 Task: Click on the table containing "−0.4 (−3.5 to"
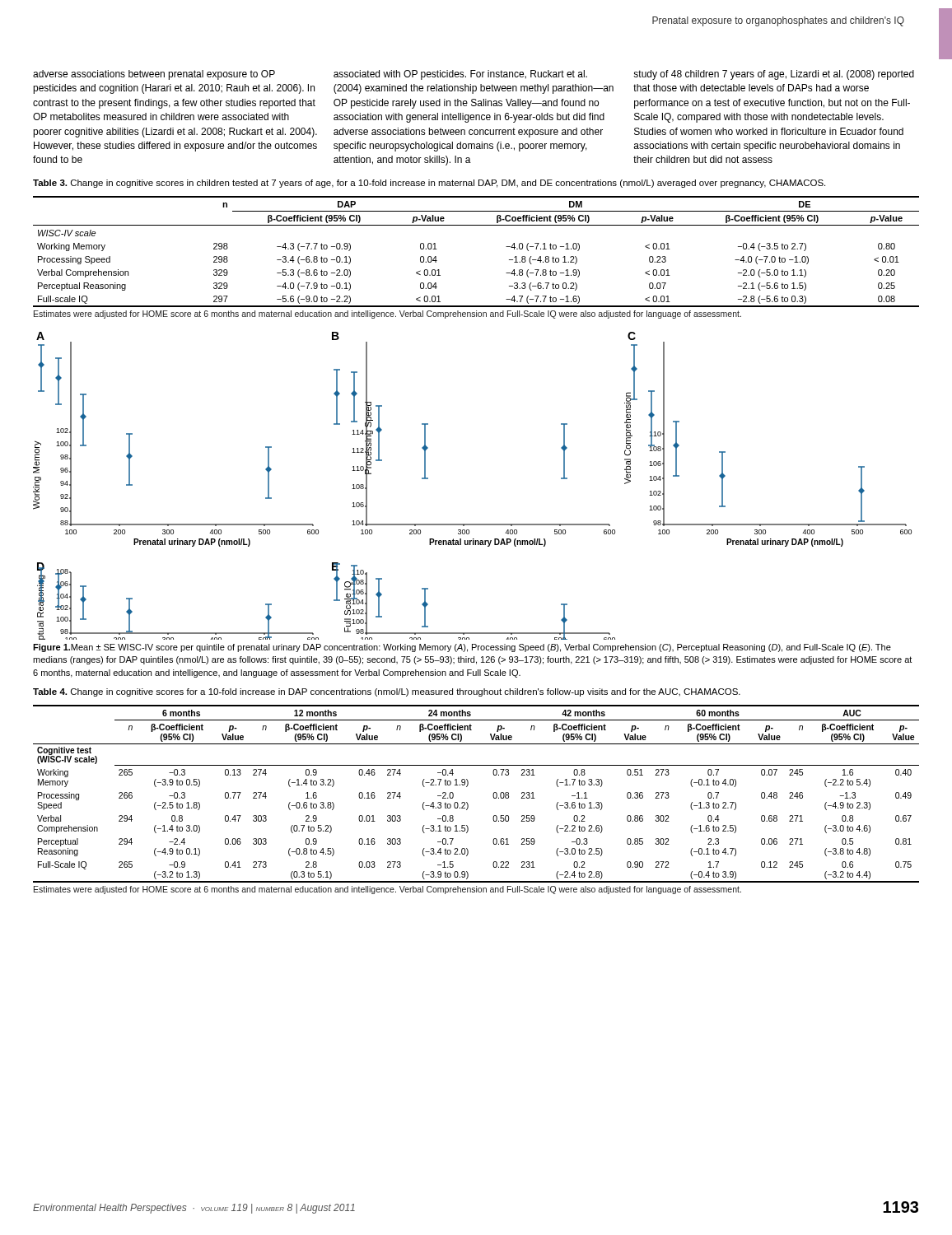pyautogui.click(x=476, y=251)
